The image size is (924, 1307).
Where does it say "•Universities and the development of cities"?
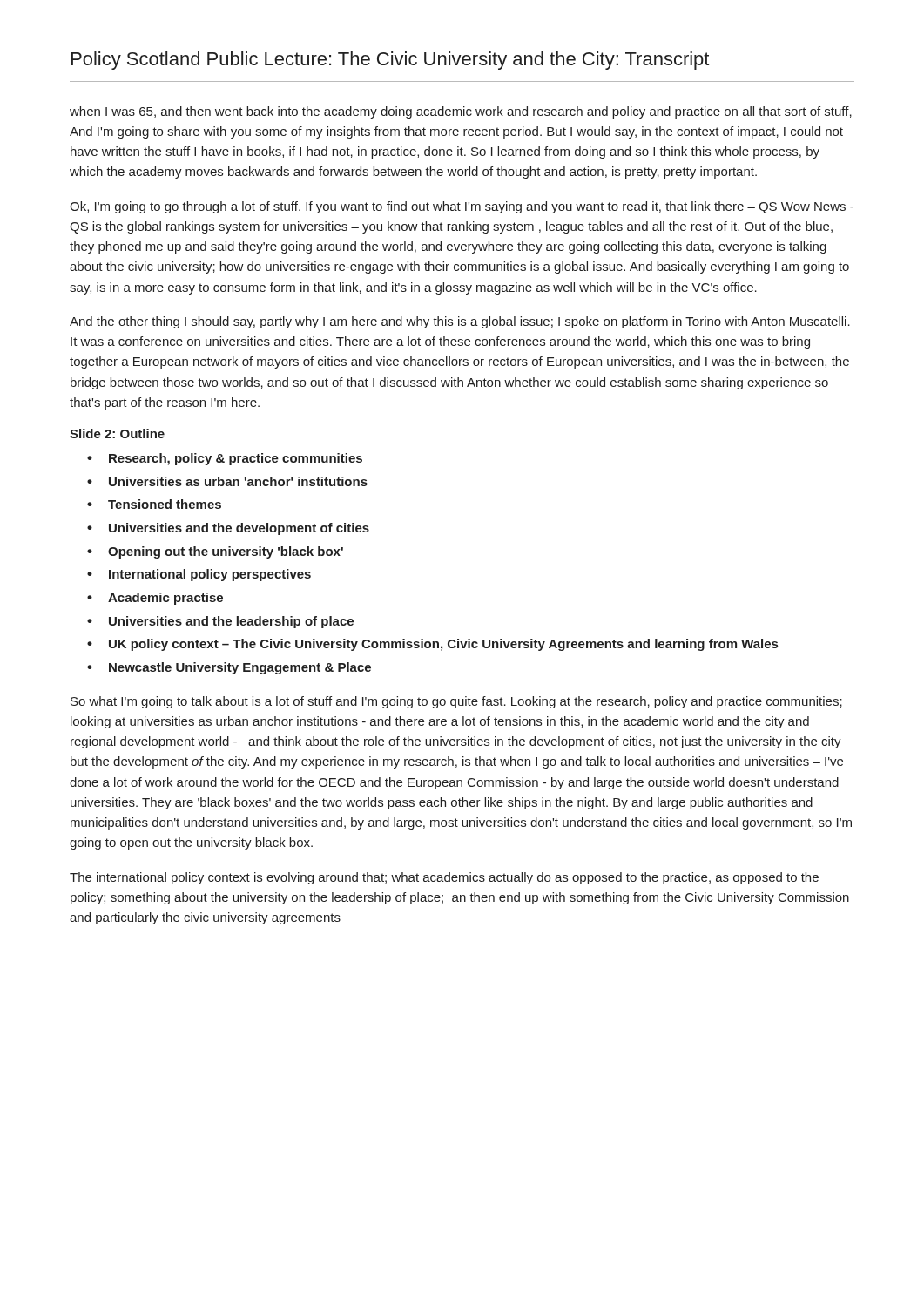coord(228,528)
